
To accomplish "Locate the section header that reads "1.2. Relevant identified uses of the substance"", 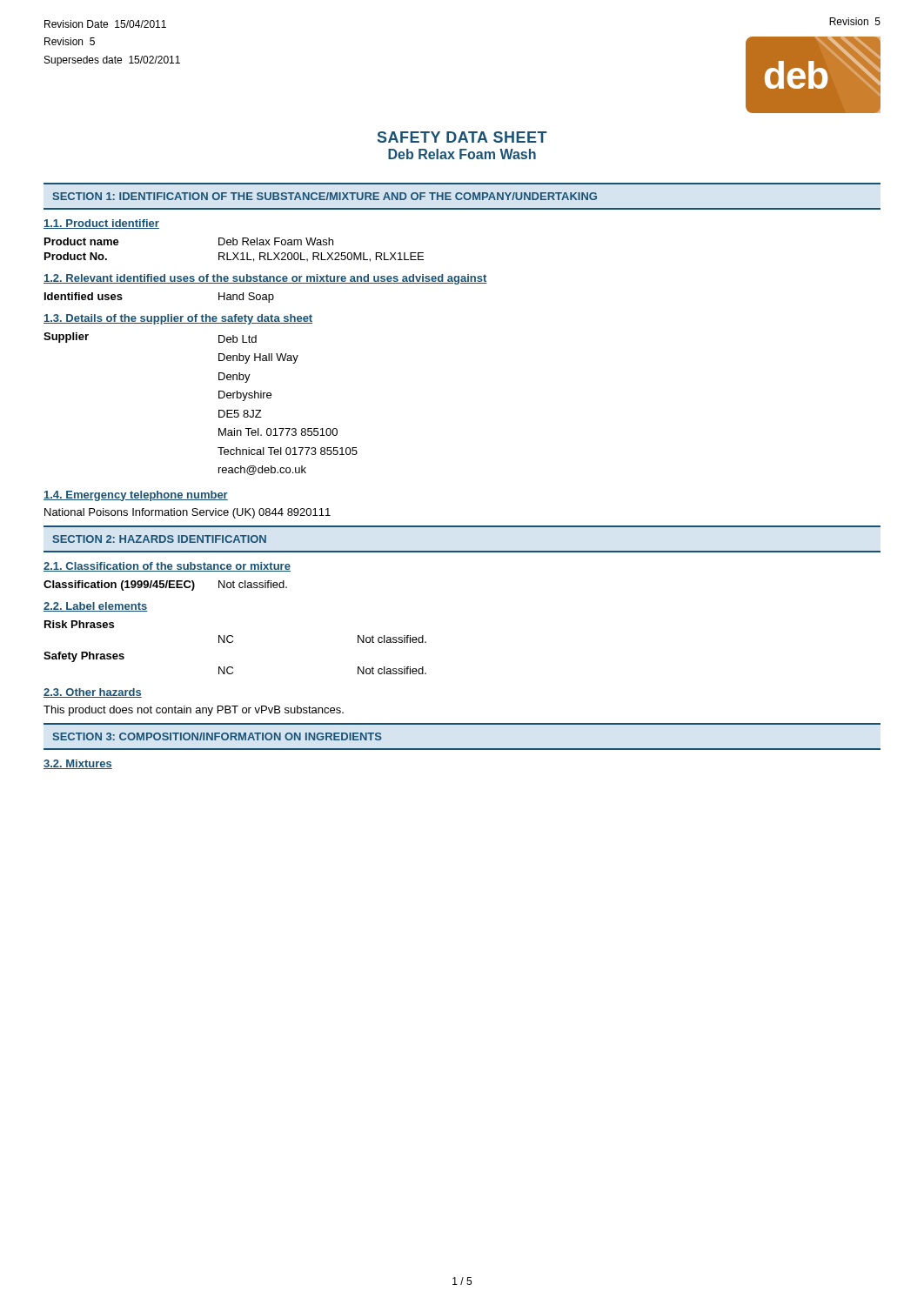I will [265, 278].
